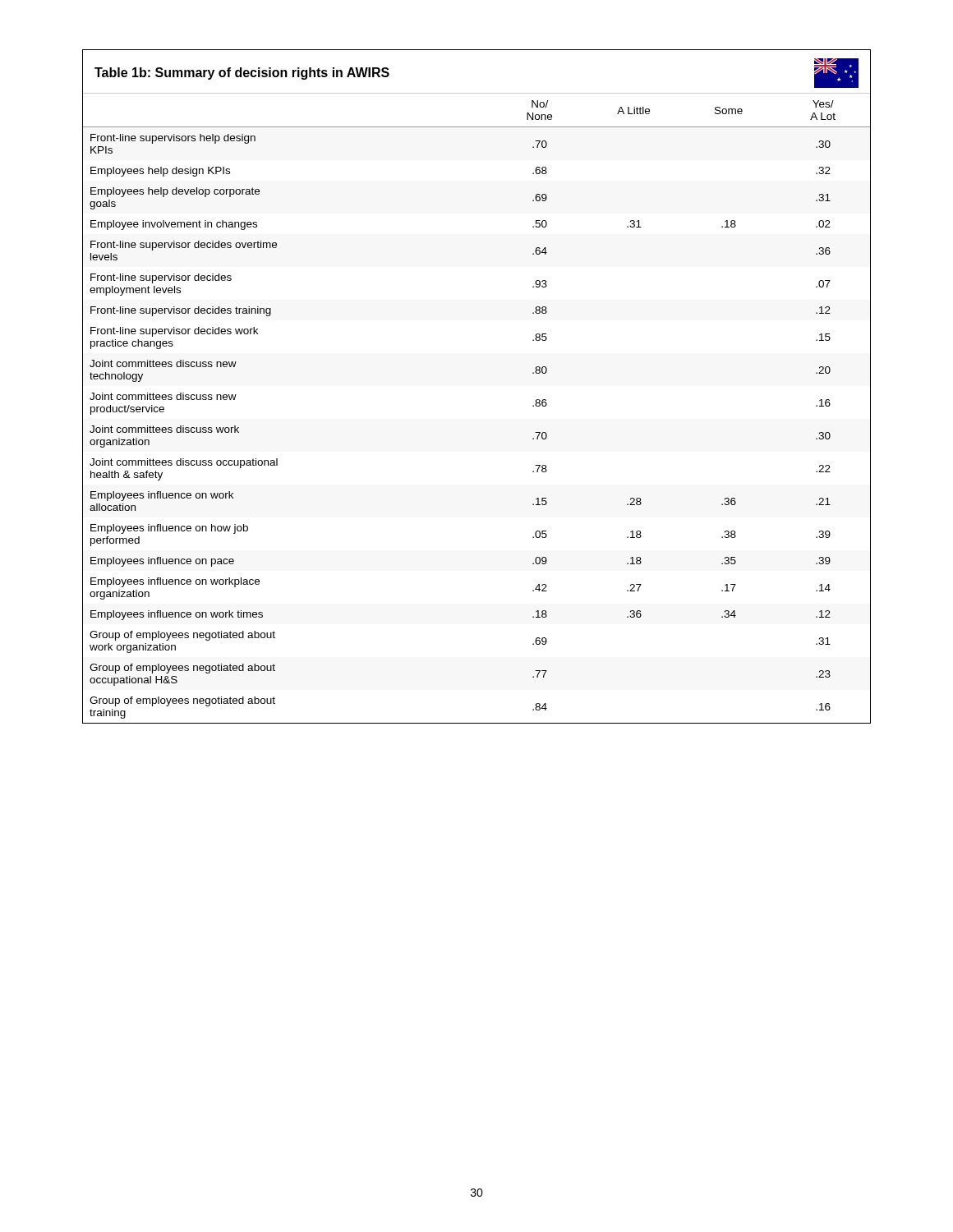Select the table
The width and height of the screenshot is (953, 1232).
pos(476,386)
